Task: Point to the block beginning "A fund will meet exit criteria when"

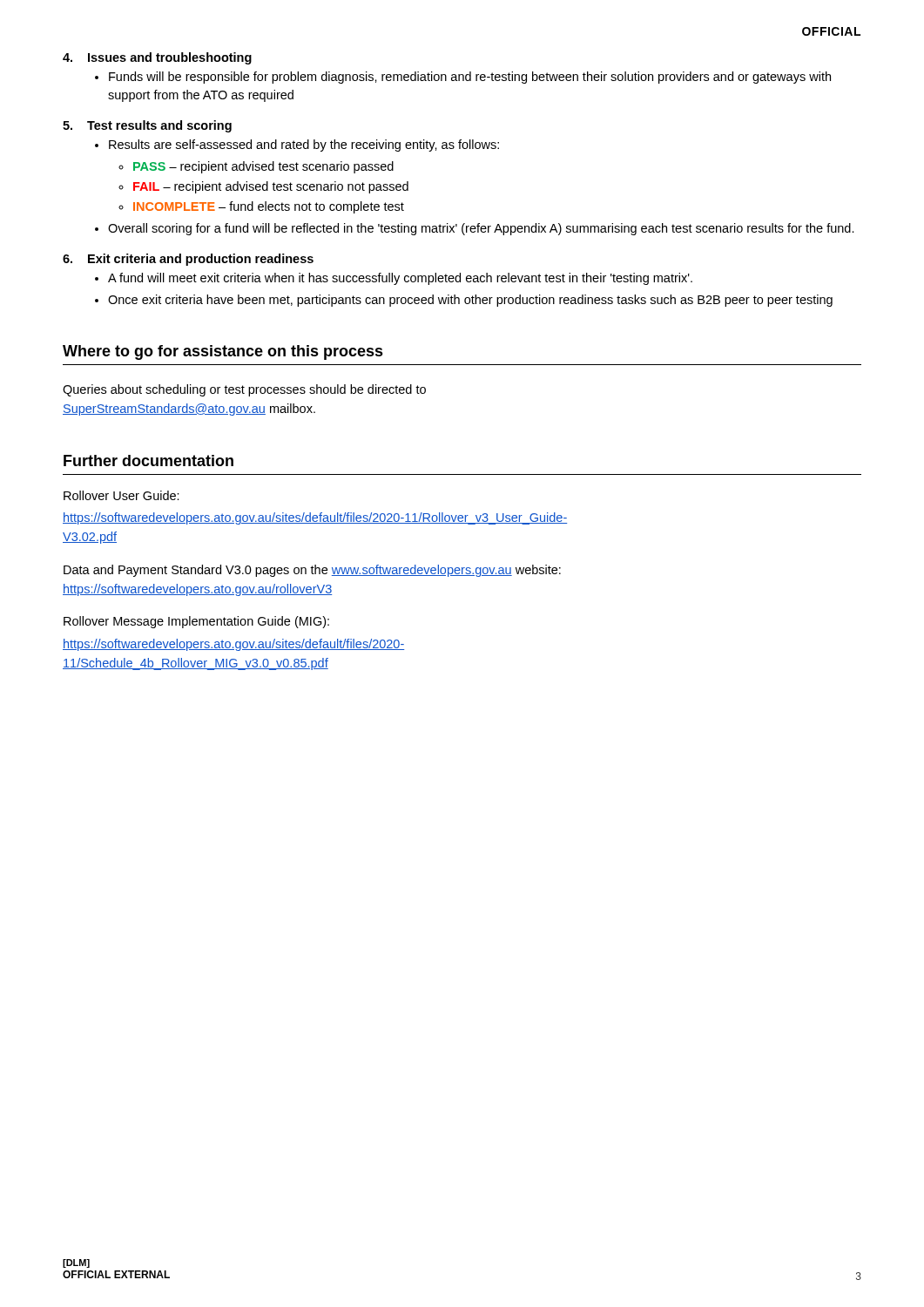Action: (x=401, y=278)
